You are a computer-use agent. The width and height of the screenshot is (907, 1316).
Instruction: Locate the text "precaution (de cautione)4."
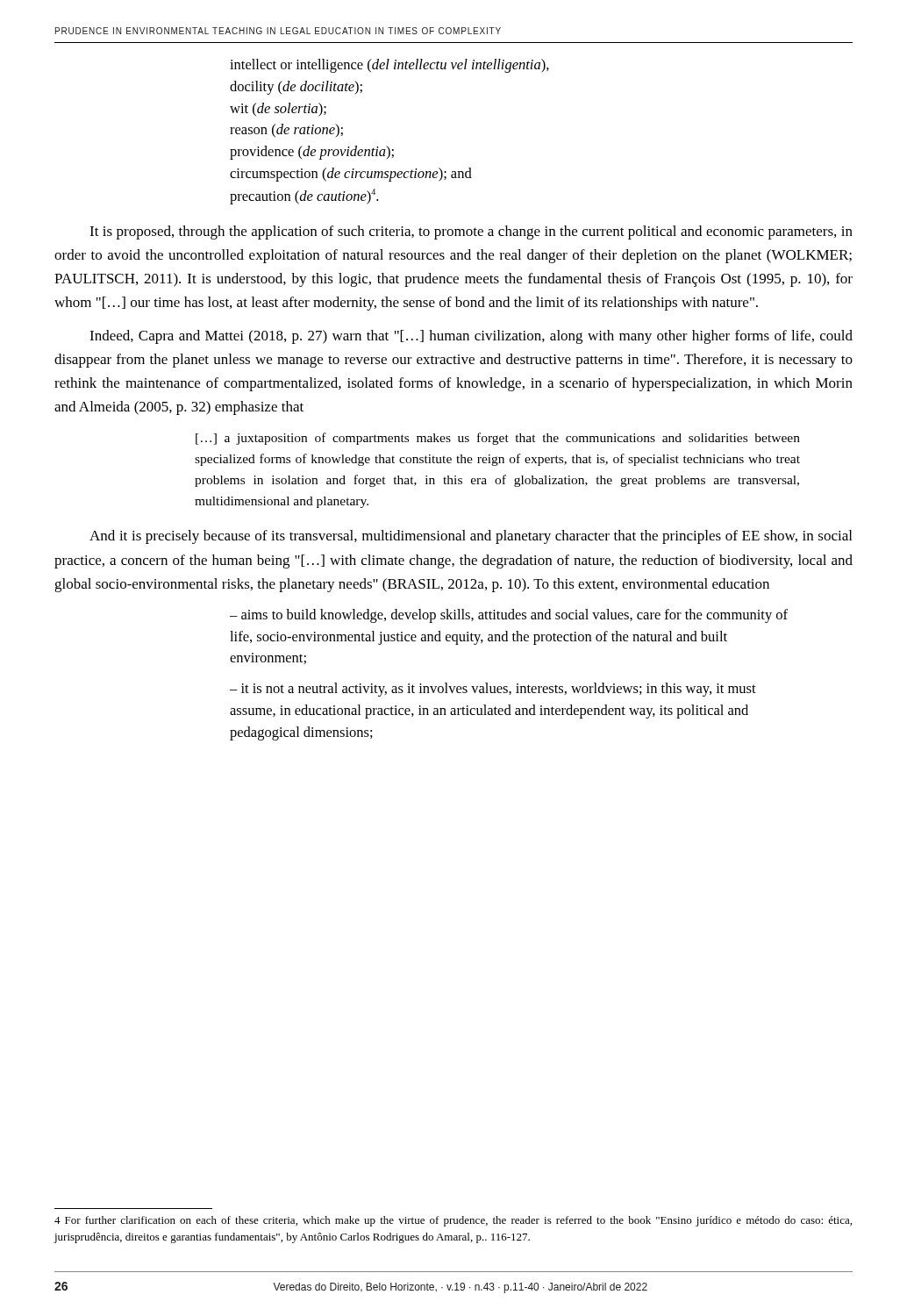click(x=304, y=197)
